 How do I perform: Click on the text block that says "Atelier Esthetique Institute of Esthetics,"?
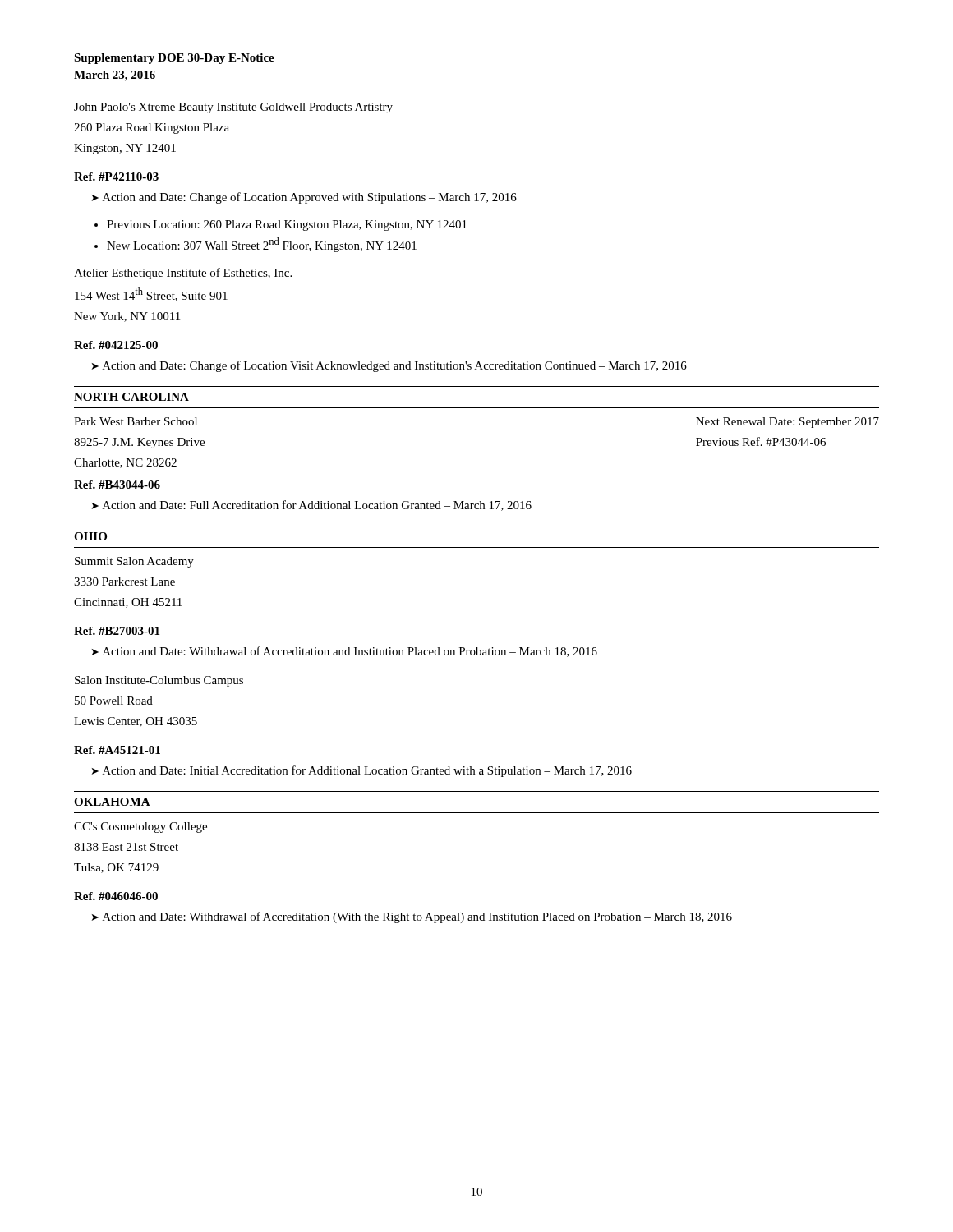(183, 274)
